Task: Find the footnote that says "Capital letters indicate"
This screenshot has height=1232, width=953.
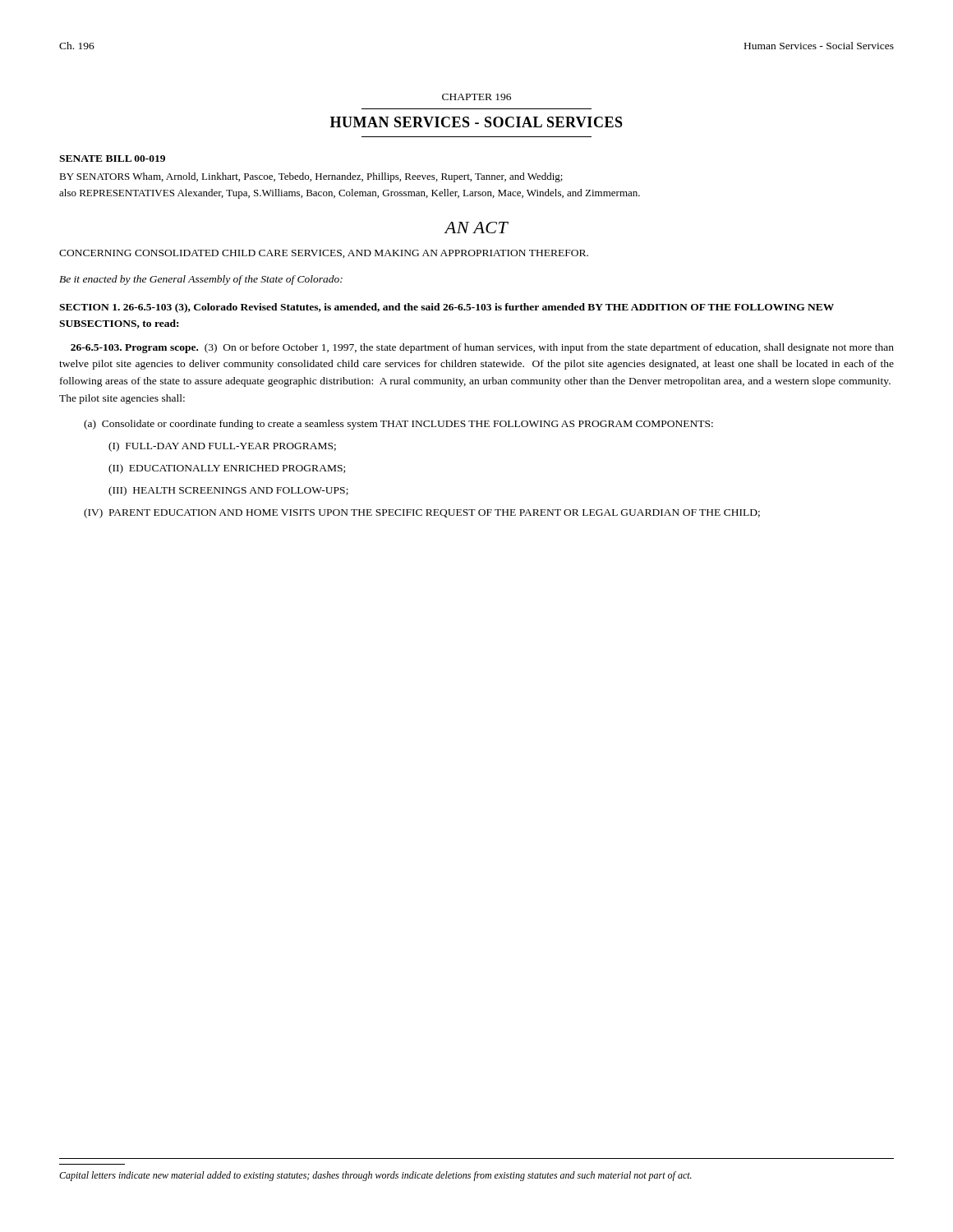Action: (476, 1173)
